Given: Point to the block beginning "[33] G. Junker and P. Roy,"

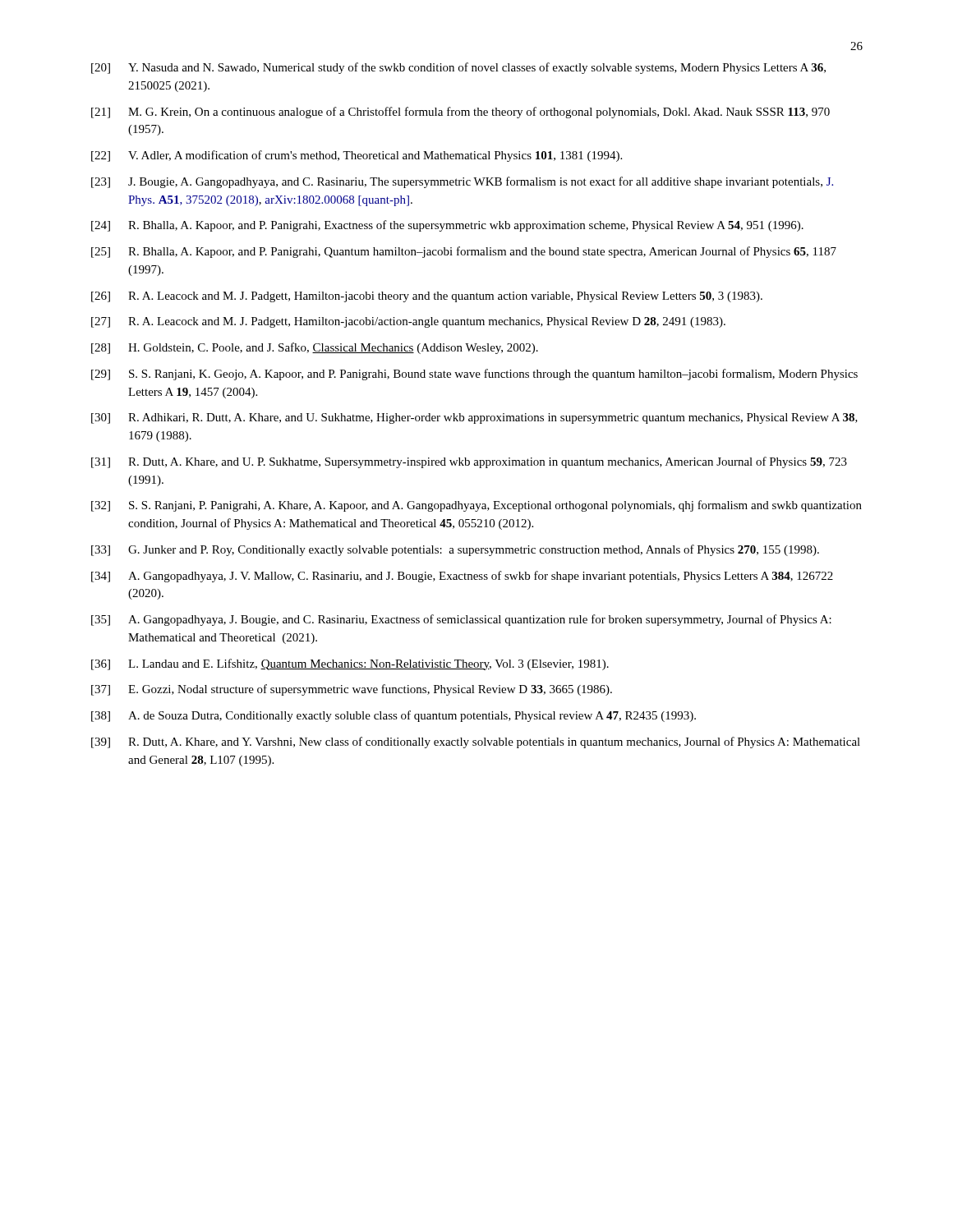Looking at the screenshot, I should [x=476, y=550].
